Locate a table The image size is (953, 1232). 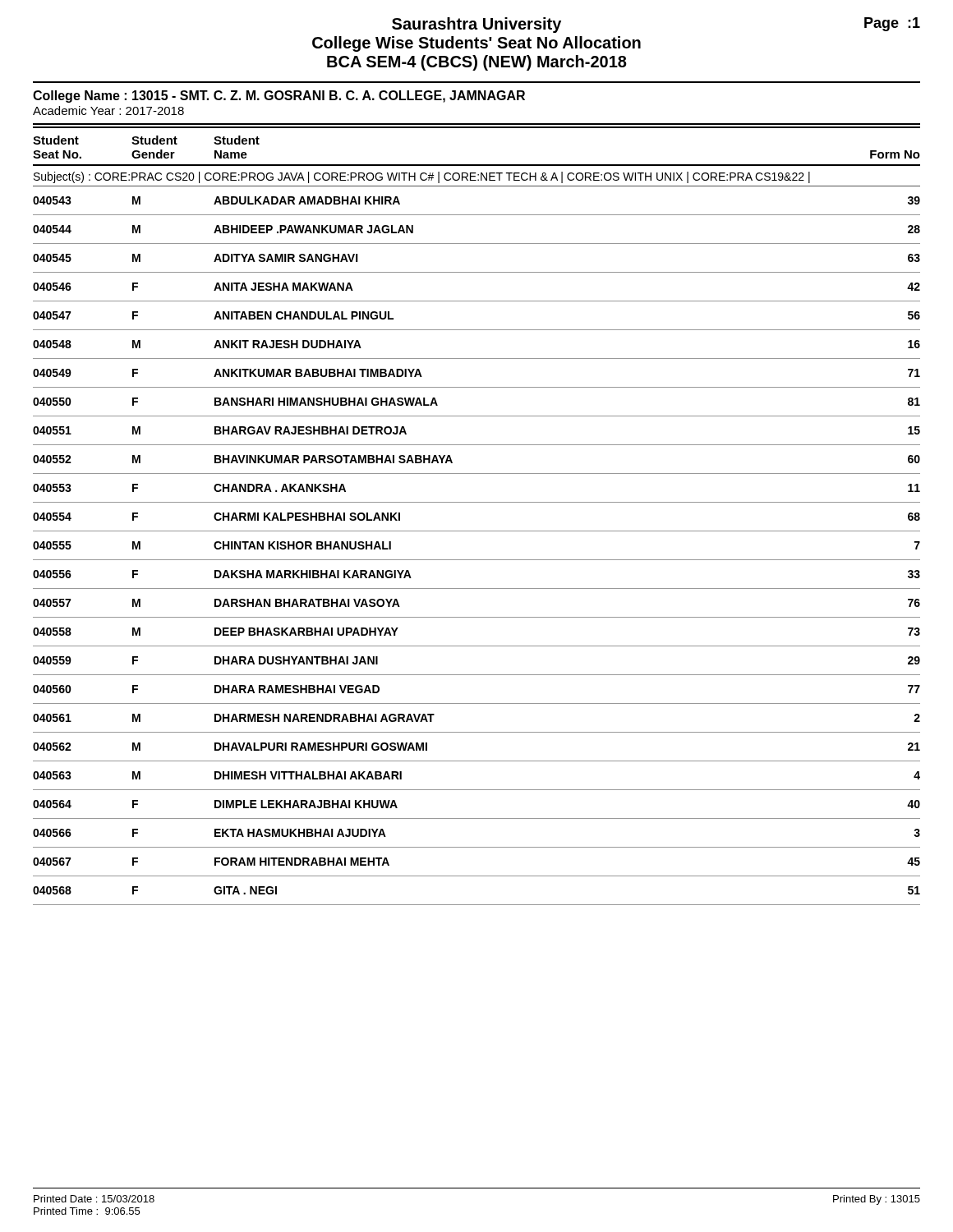pos(476,516)
